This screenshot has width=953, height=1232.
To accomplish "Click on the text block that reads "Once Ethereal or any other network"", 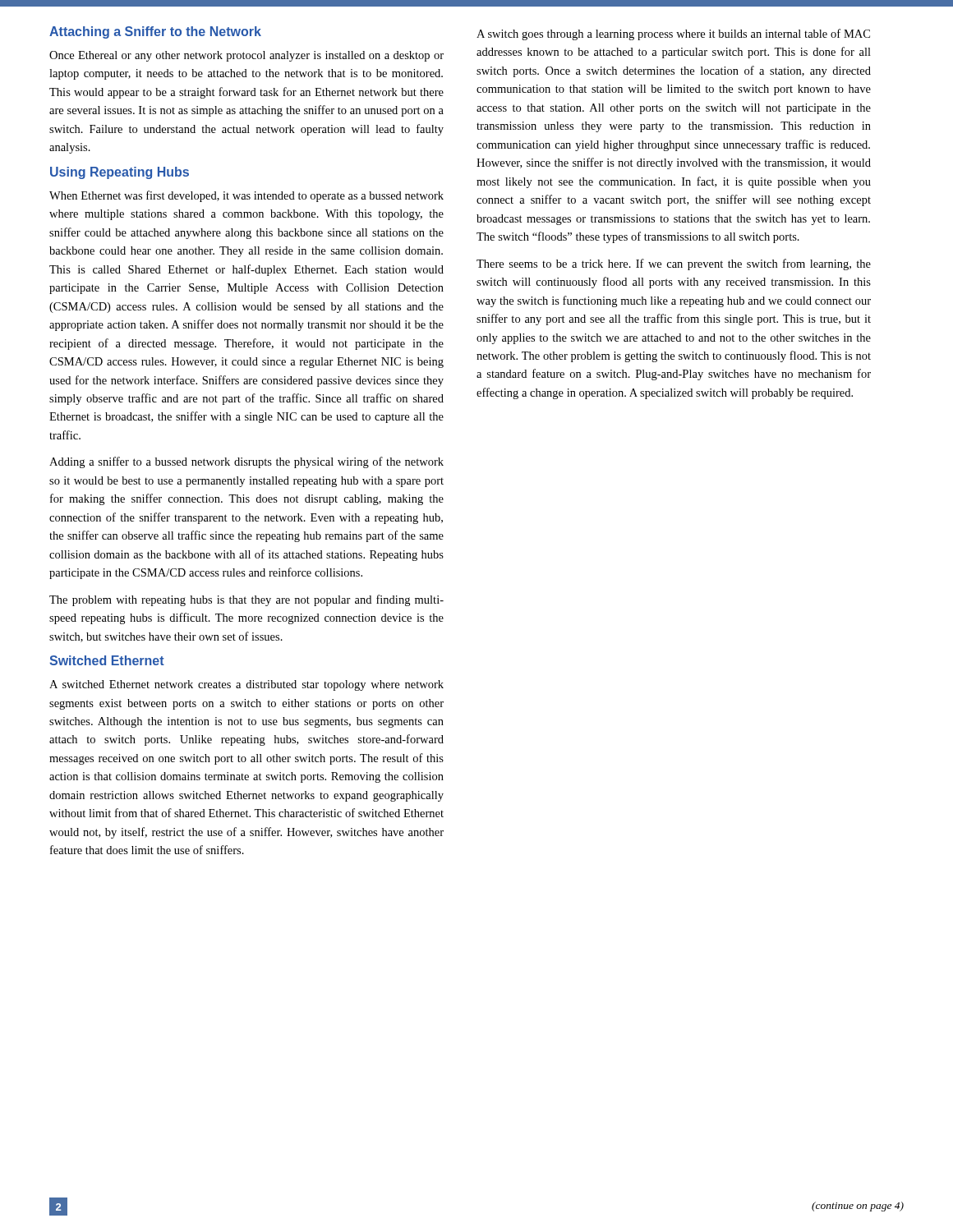I will pyautogui.click(x=246, y=101).
